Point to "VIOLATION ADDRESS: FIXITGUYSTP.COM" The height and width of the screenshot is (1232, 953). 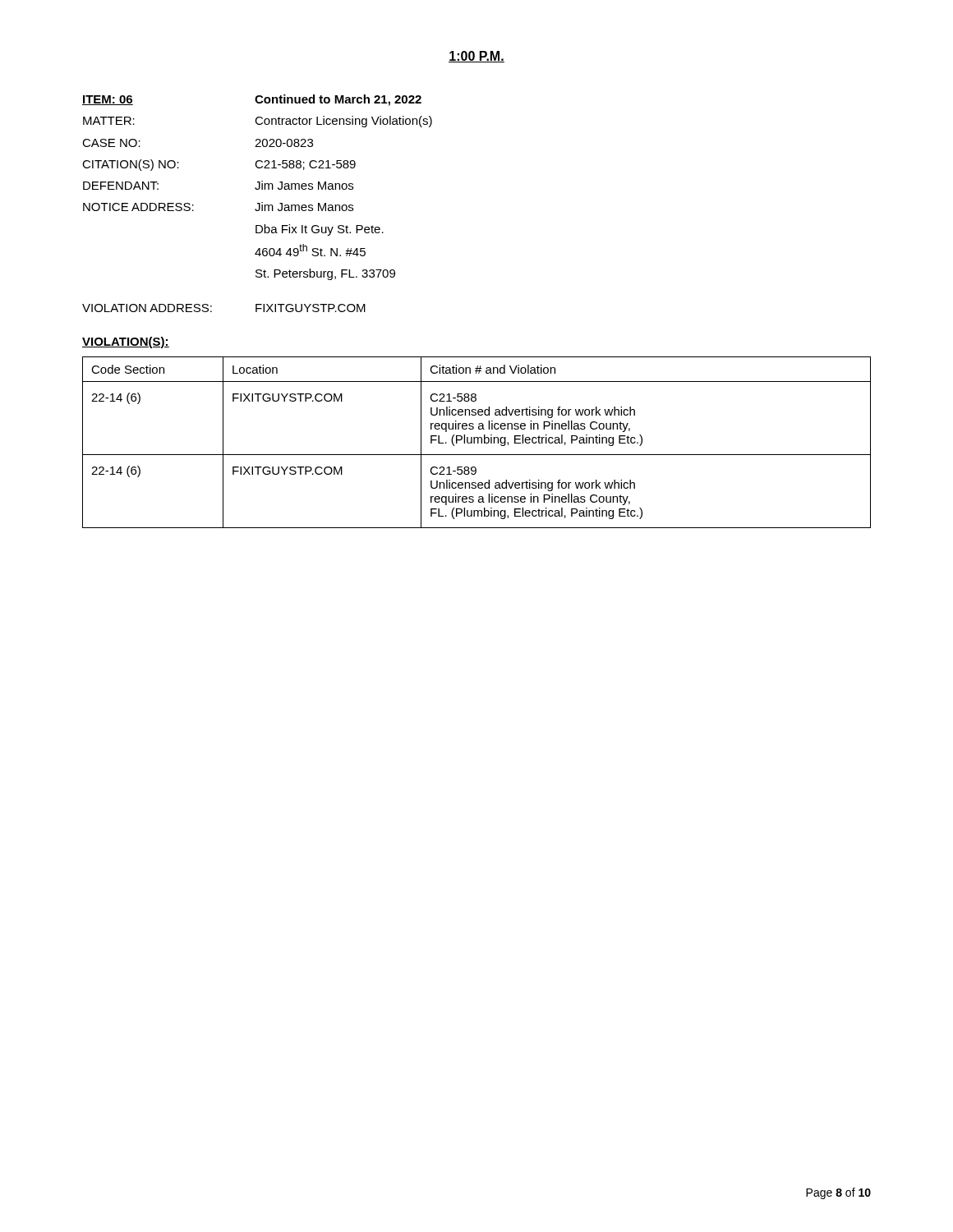[143, 308]
